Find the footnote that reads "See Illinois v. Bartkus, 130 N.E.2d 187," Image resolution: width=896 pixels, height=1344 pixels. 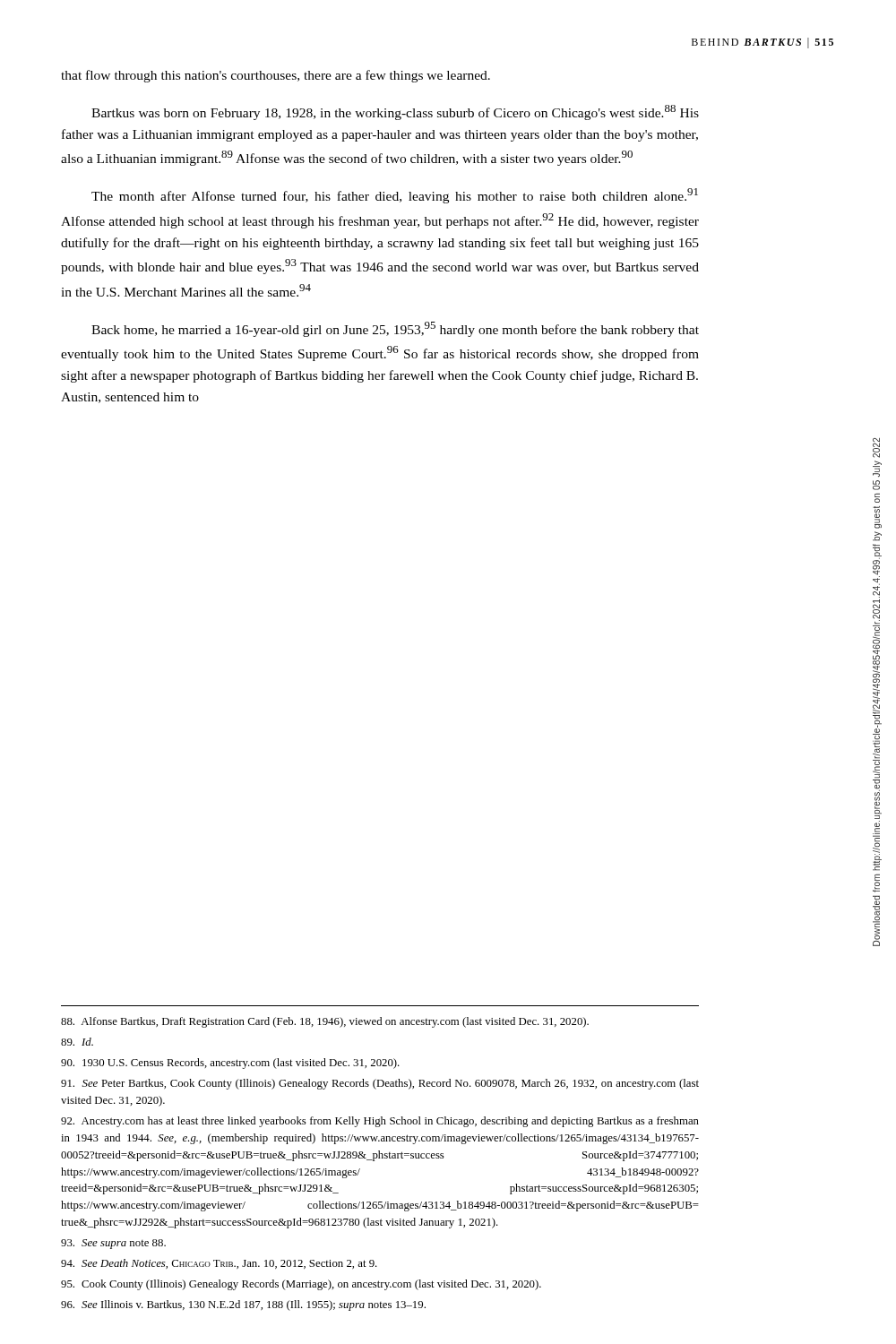(244, 1305)
